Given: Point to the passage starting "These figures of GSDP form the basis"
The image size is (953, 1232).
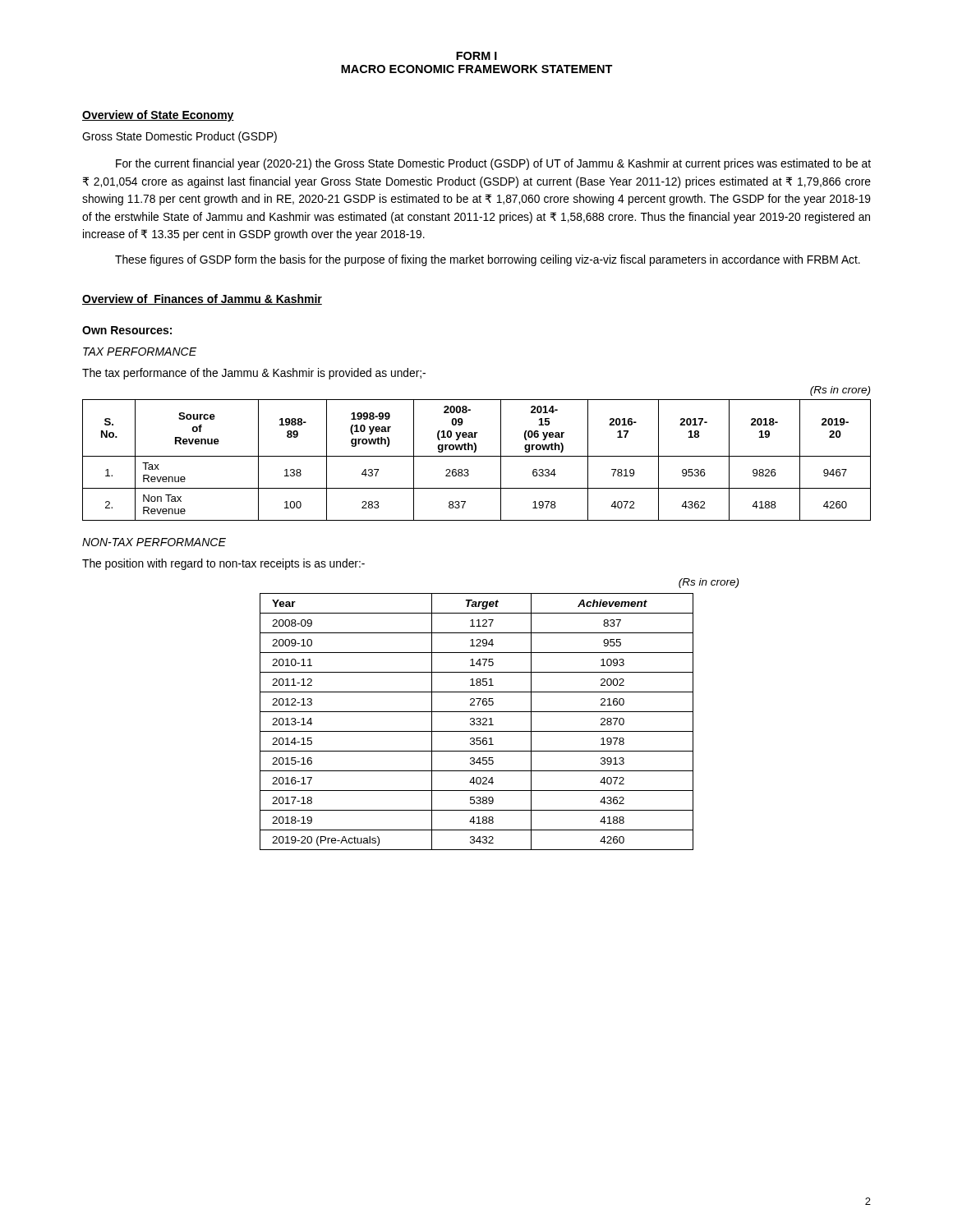Looking at the screenshot, I should click(x=476, y=260).
